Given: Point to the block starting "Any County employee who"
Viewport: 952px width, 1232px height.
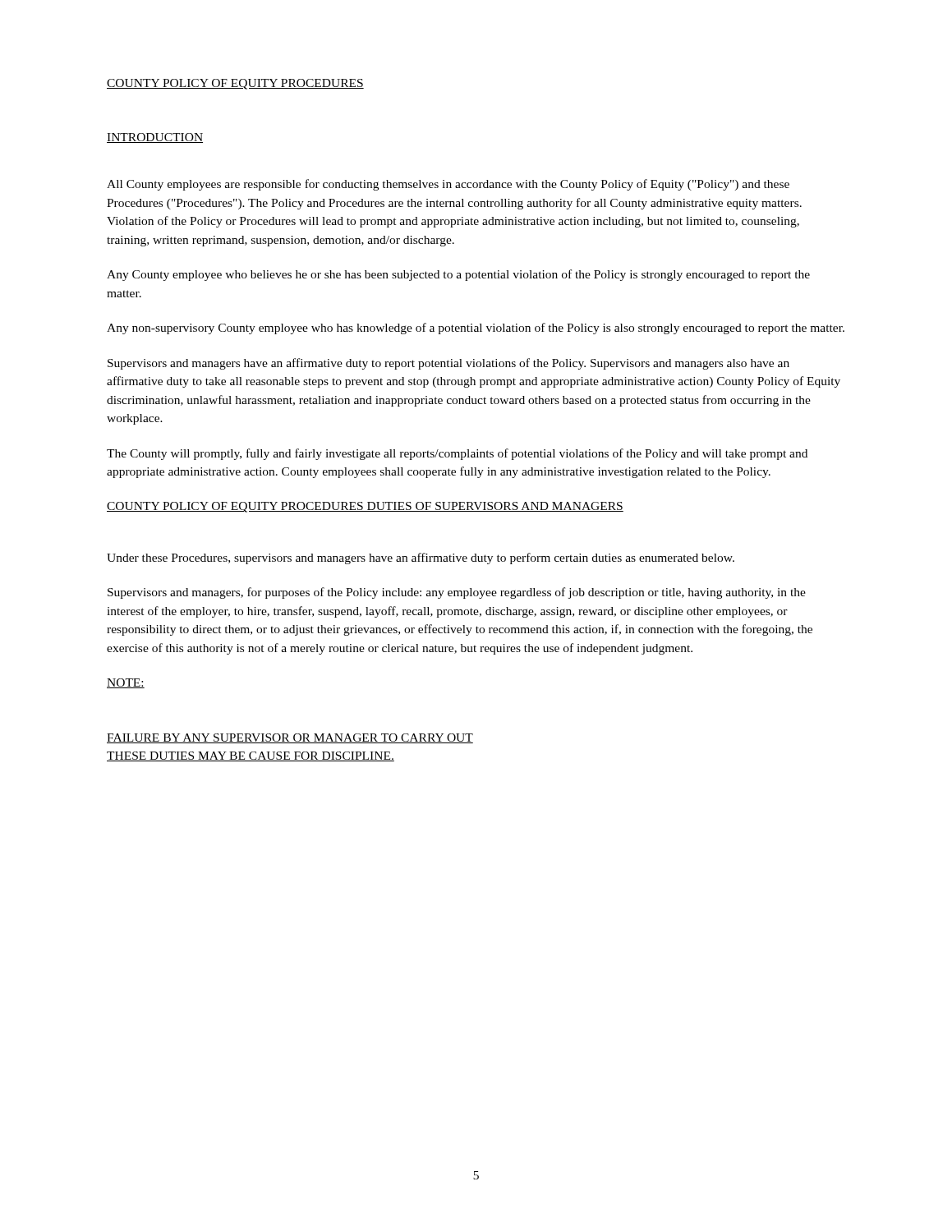Looking at the screenshot, I should pyautogui.click(x=458, y=283).
